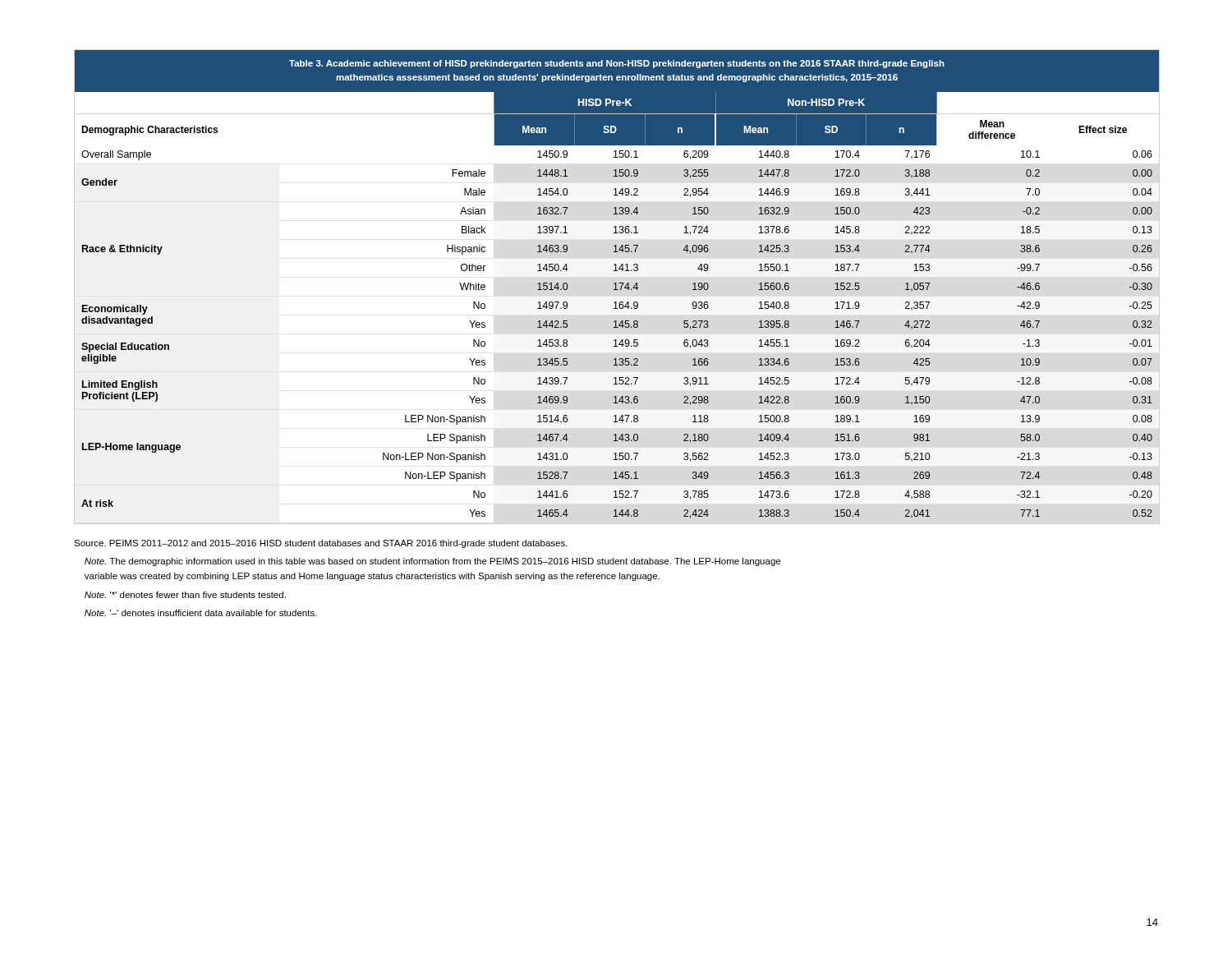Click on the block starting "Source. PEIMS 2011–2012 and 2015–2016 HISD student"
This screenshot has width=1232, height=953.
[x=321, y=543]
